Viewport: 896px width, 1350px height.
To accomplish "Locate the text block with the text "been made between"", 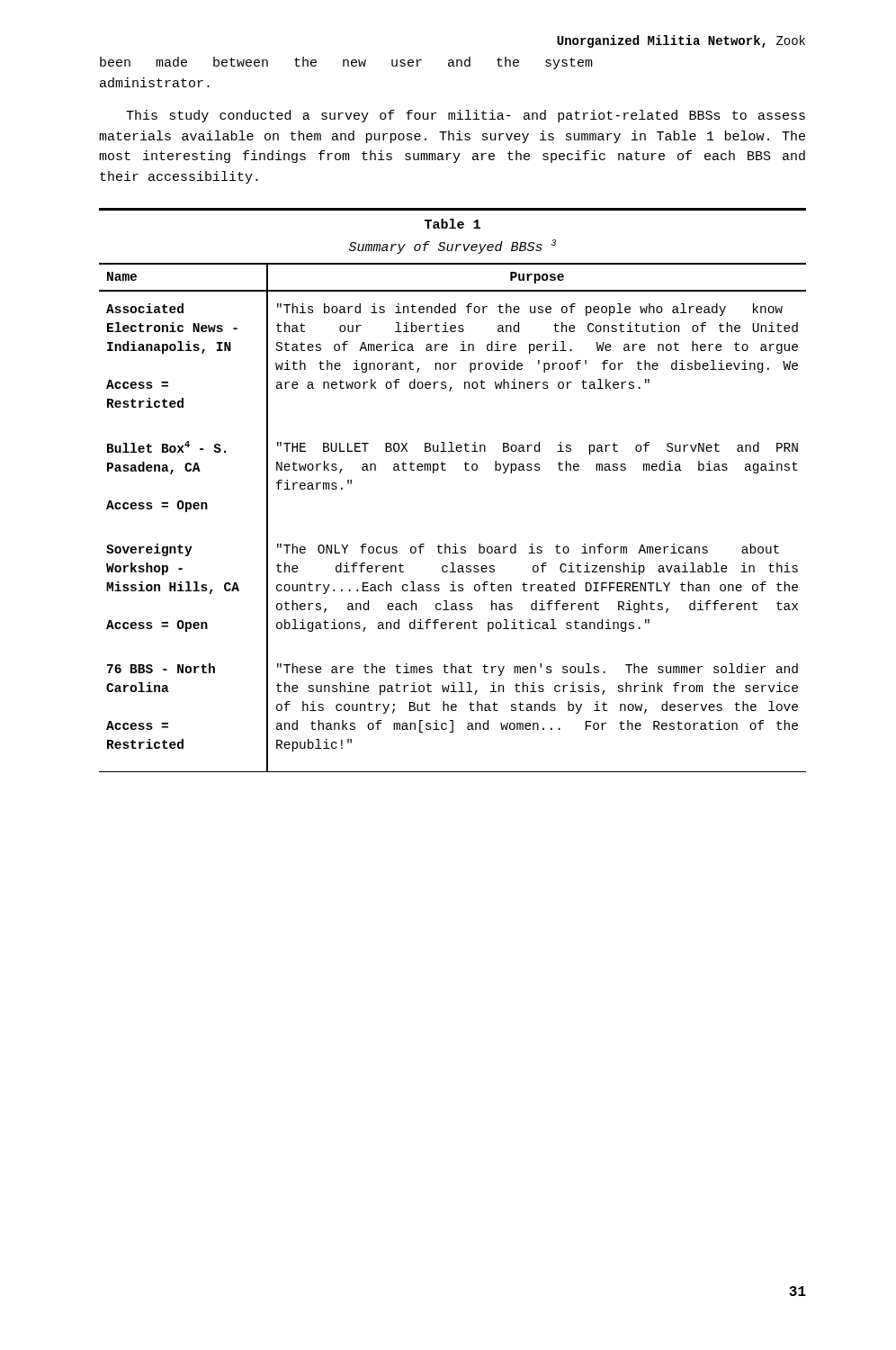I will coord(346,74).
